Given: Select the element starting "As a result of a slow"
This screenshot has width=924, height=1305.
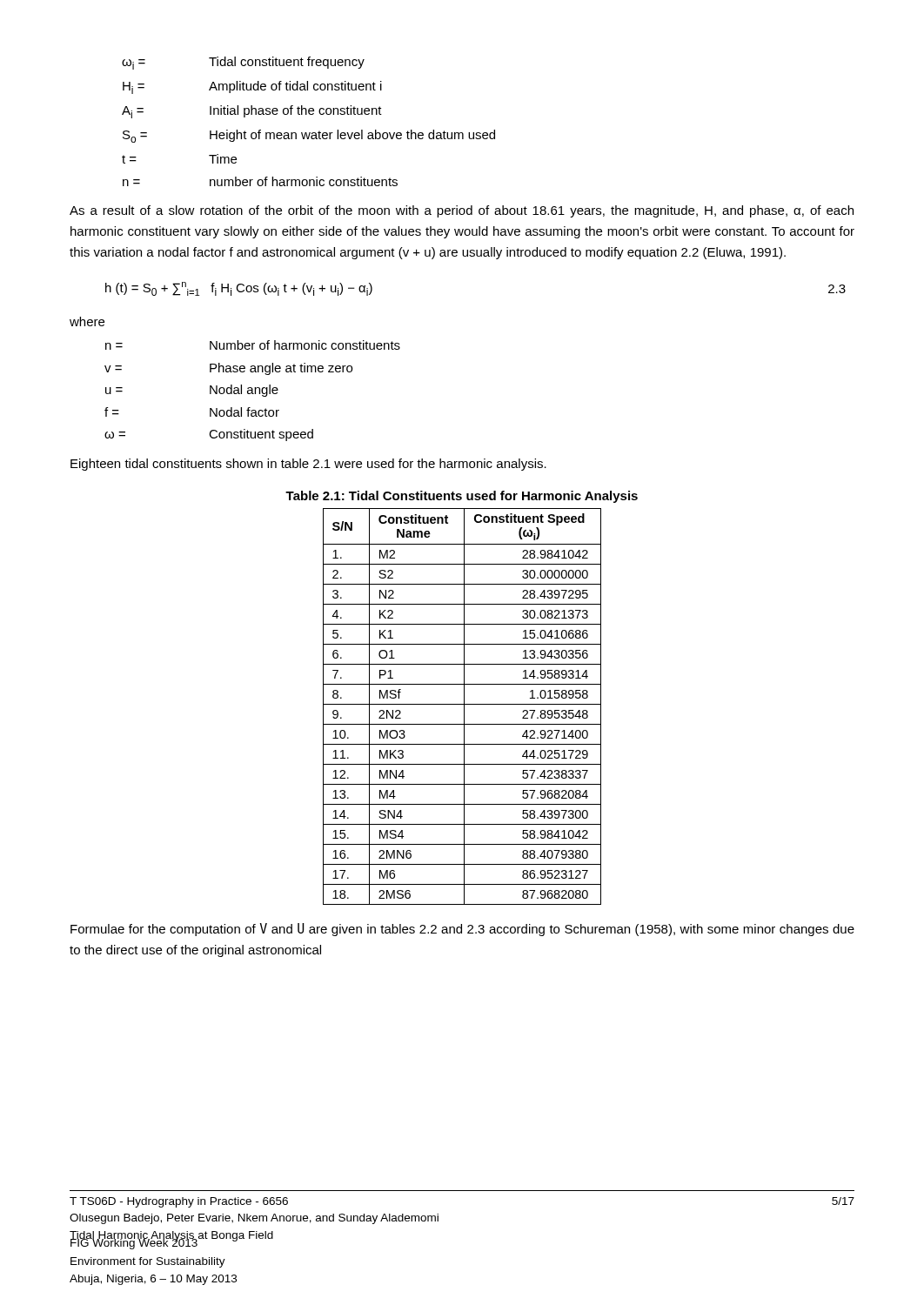Looking at the screenshot, I should tap(462, 231).
